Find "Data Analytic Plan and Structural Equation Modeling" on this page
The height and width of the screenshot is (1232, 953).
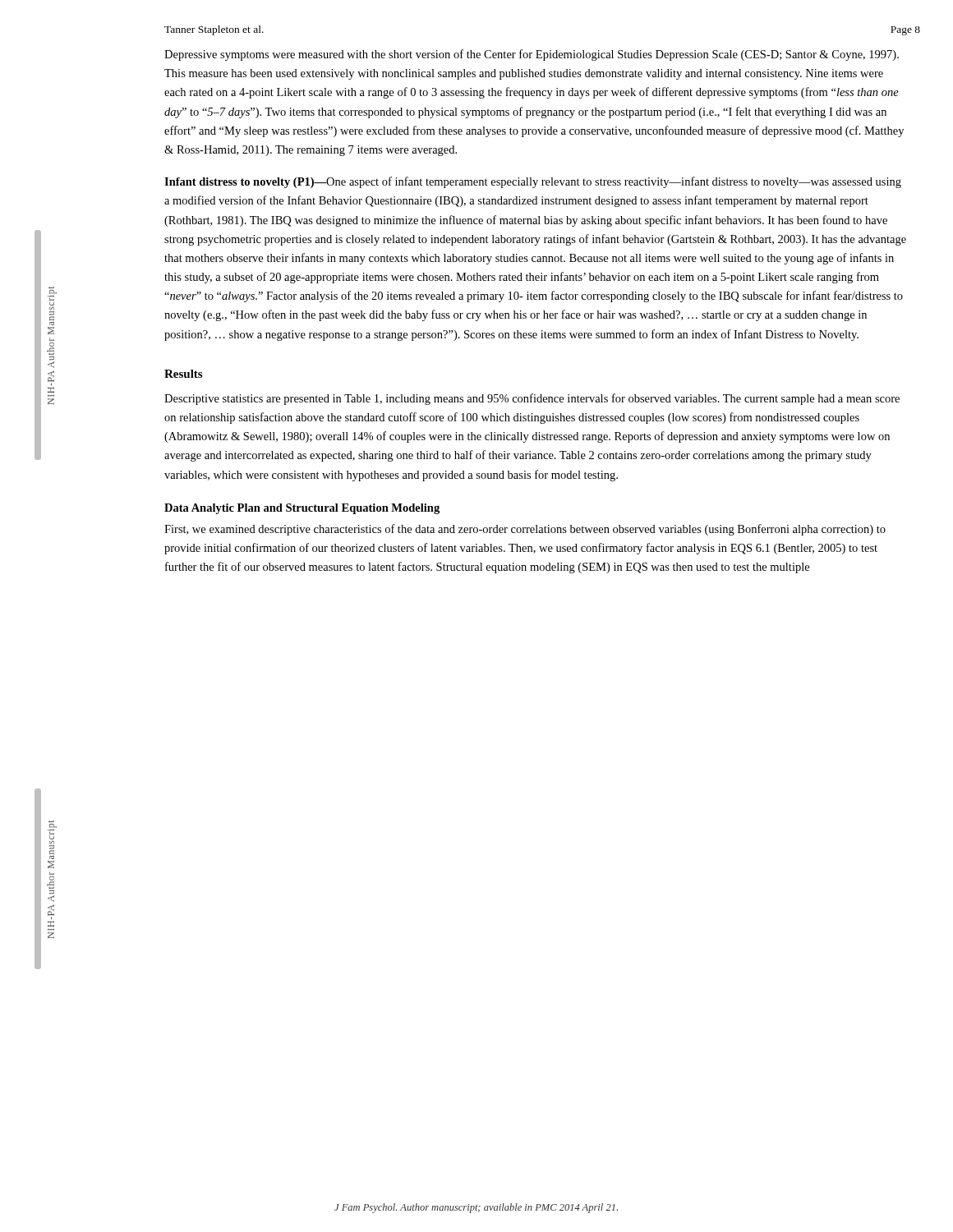click(302, 507)
